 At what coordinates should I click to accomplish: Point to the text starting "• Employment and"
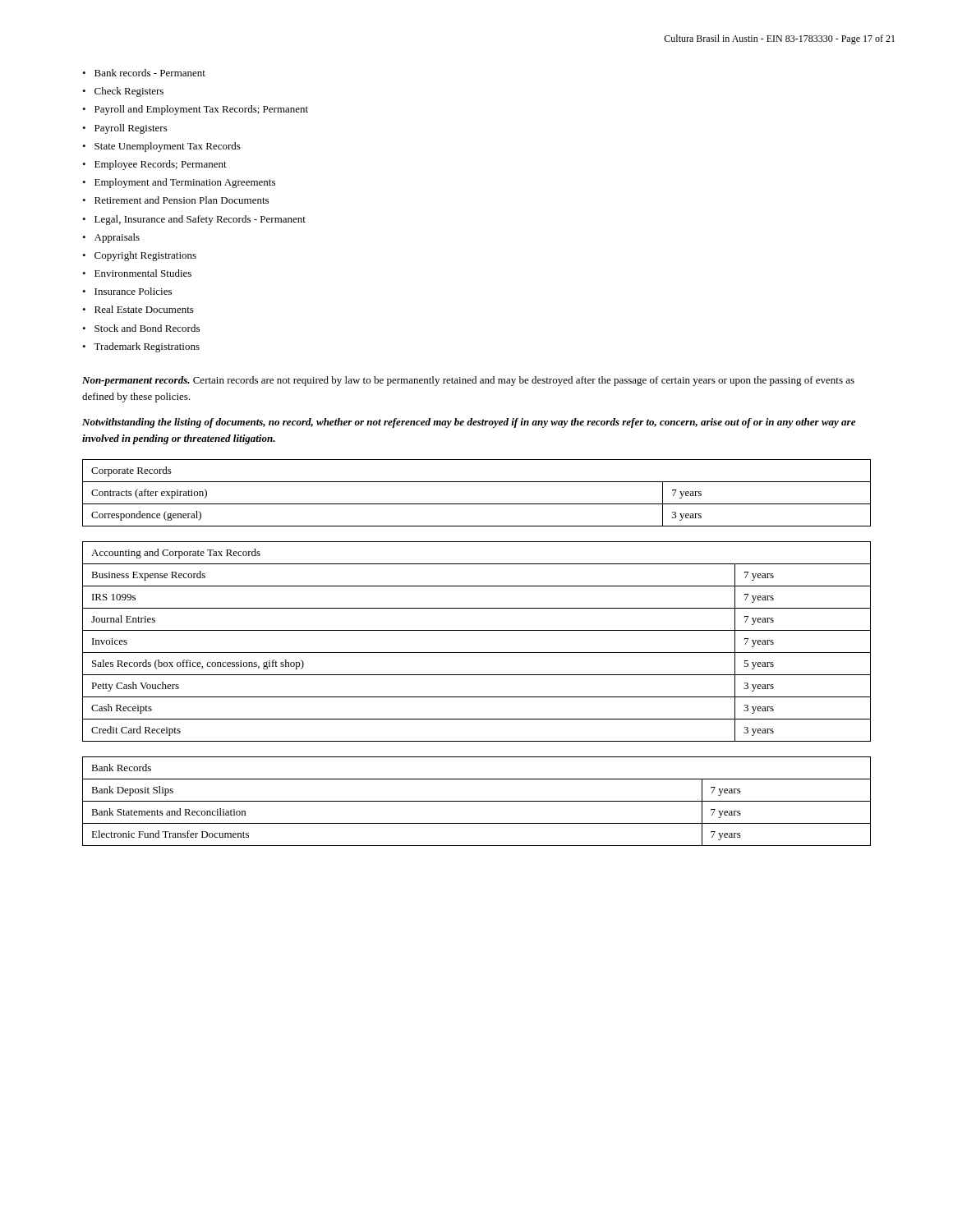(179, 183)
